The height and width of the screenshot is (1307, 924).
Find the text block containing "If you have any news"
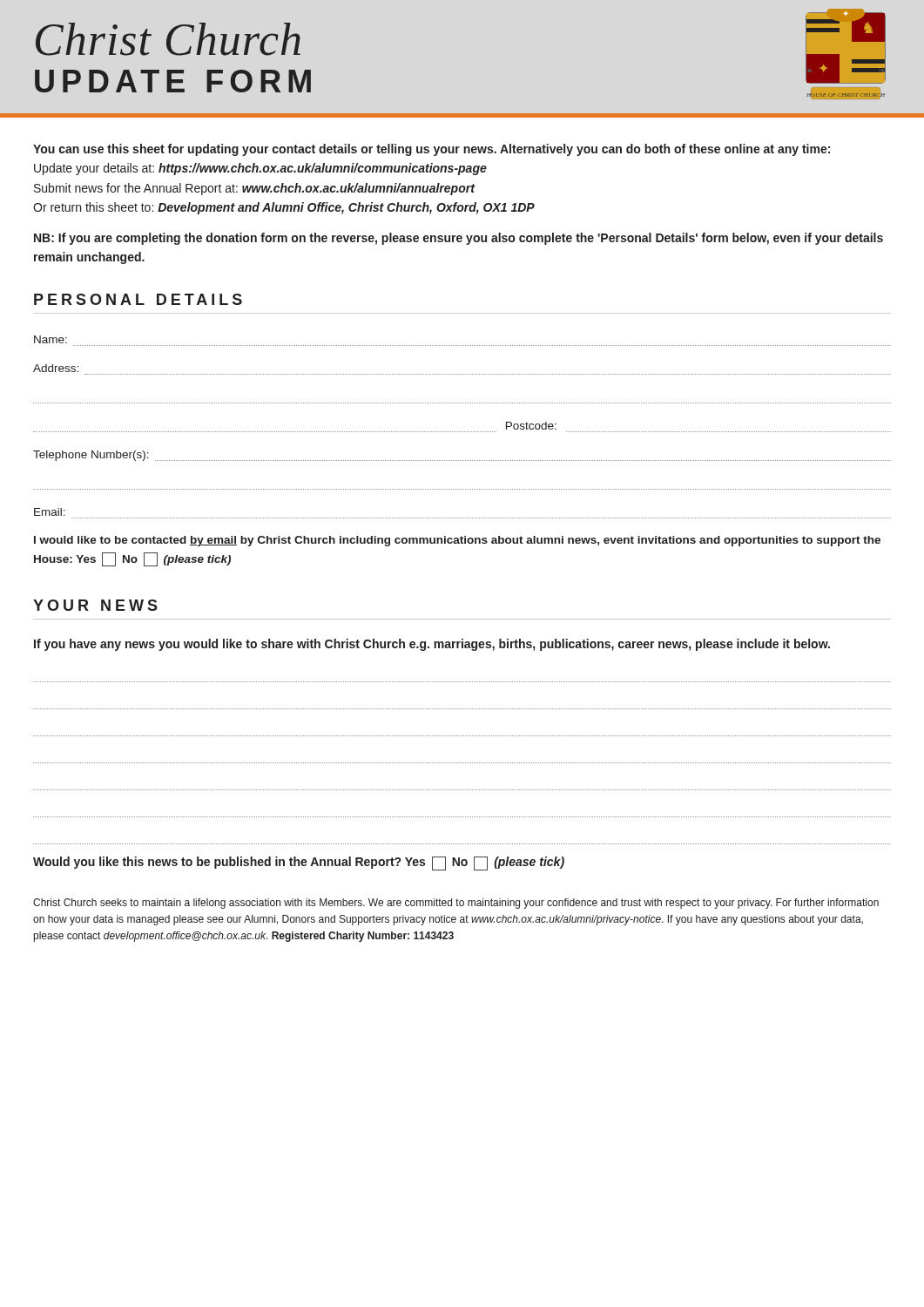point(432,644)
